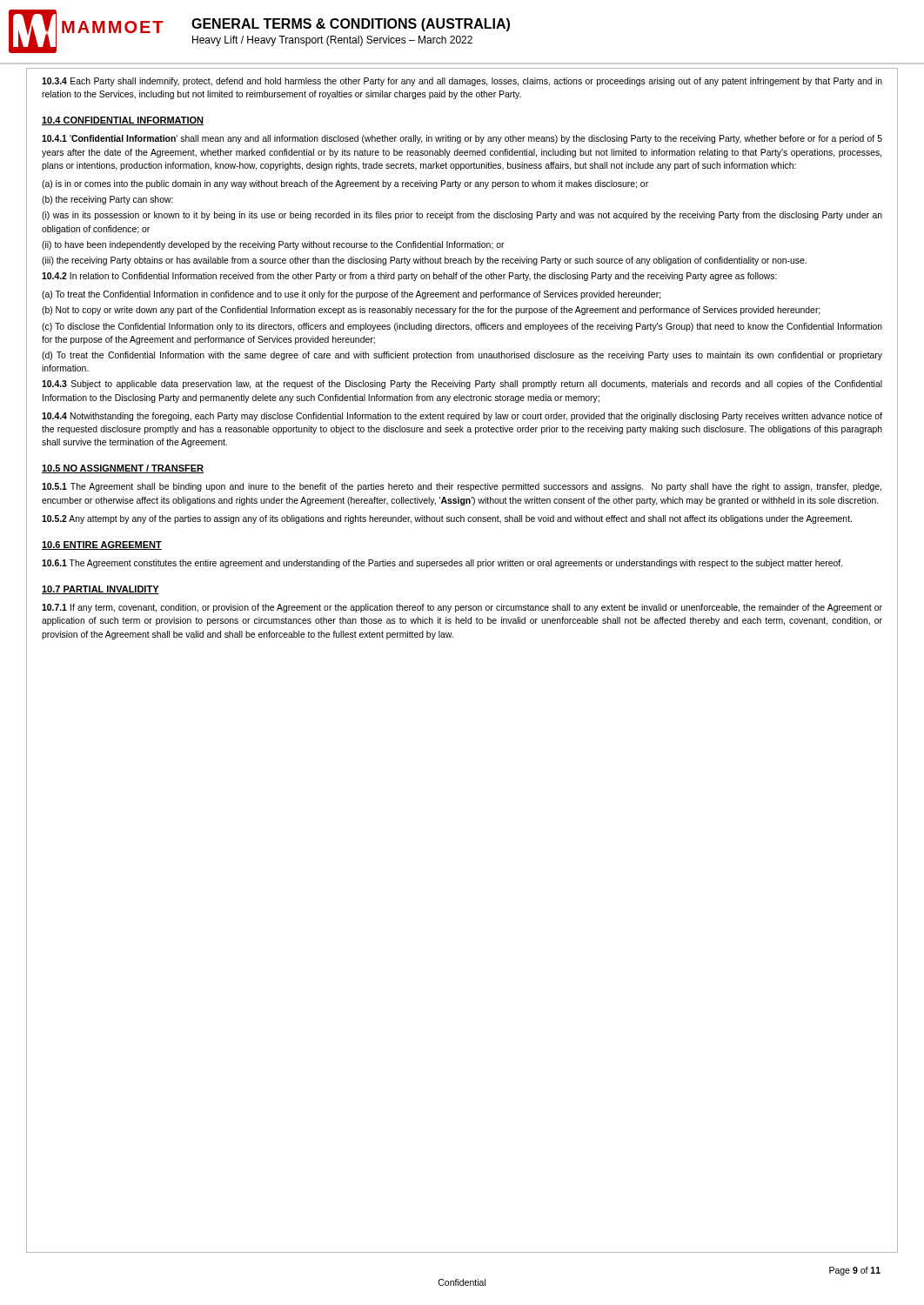Point to the text block starting "(iii) the receiving"
This screenshot has width=924, height=1305.
pos(424,260)
